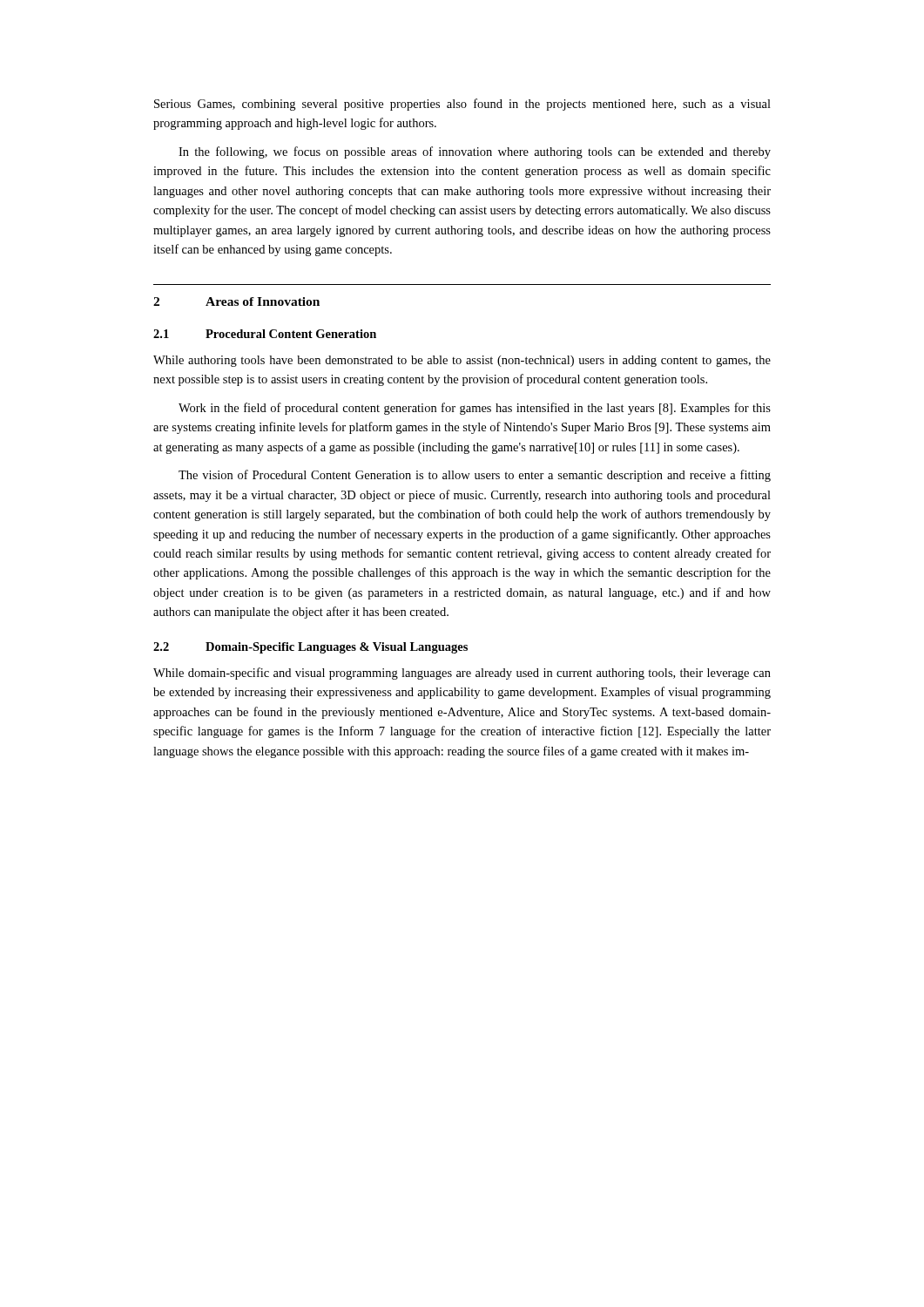Locate the text block that reads "While authoring tools have"
The image size is (924, 1307).
coord(462,486)
